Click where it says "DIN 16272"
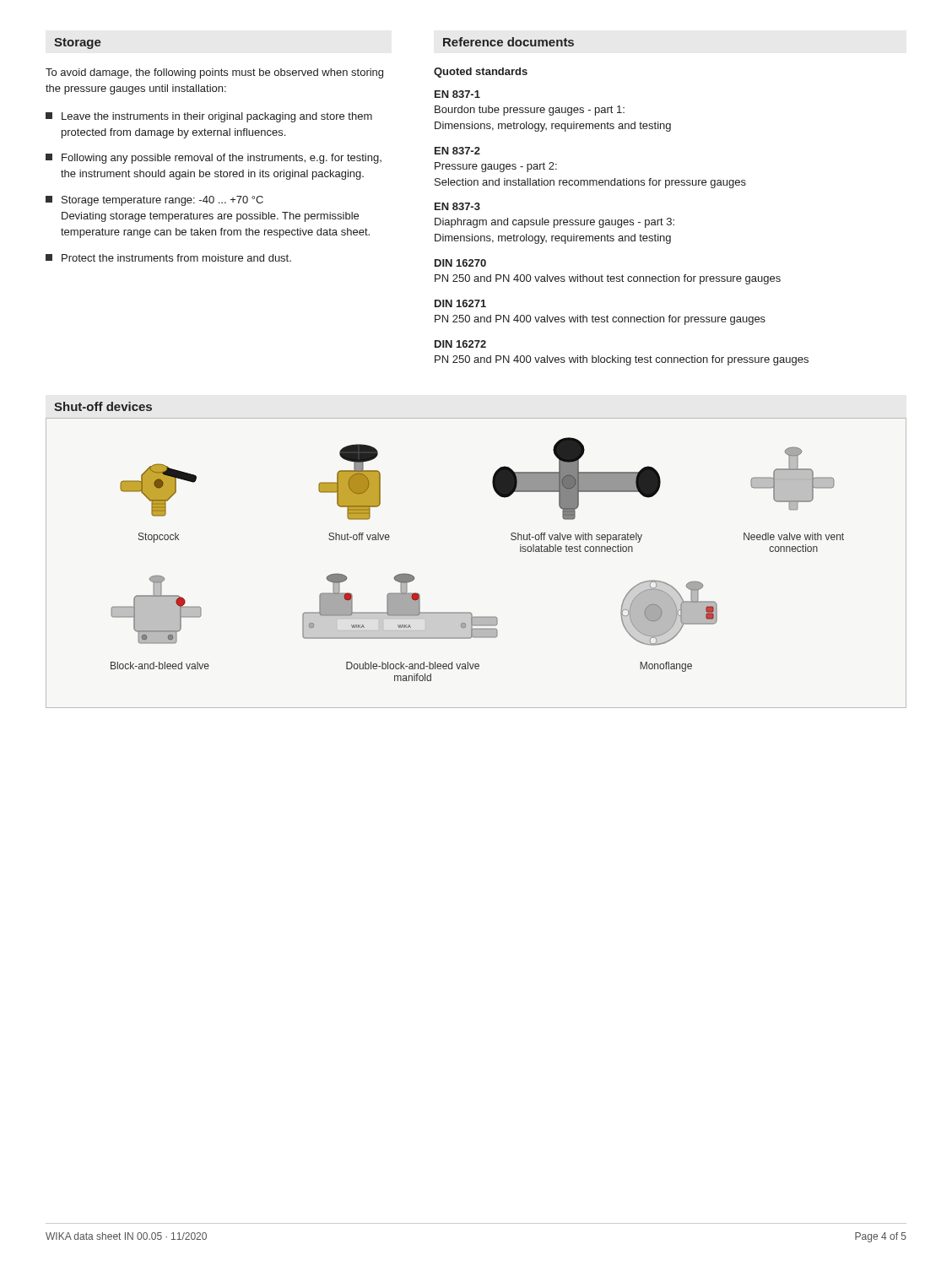 (460, 344)
